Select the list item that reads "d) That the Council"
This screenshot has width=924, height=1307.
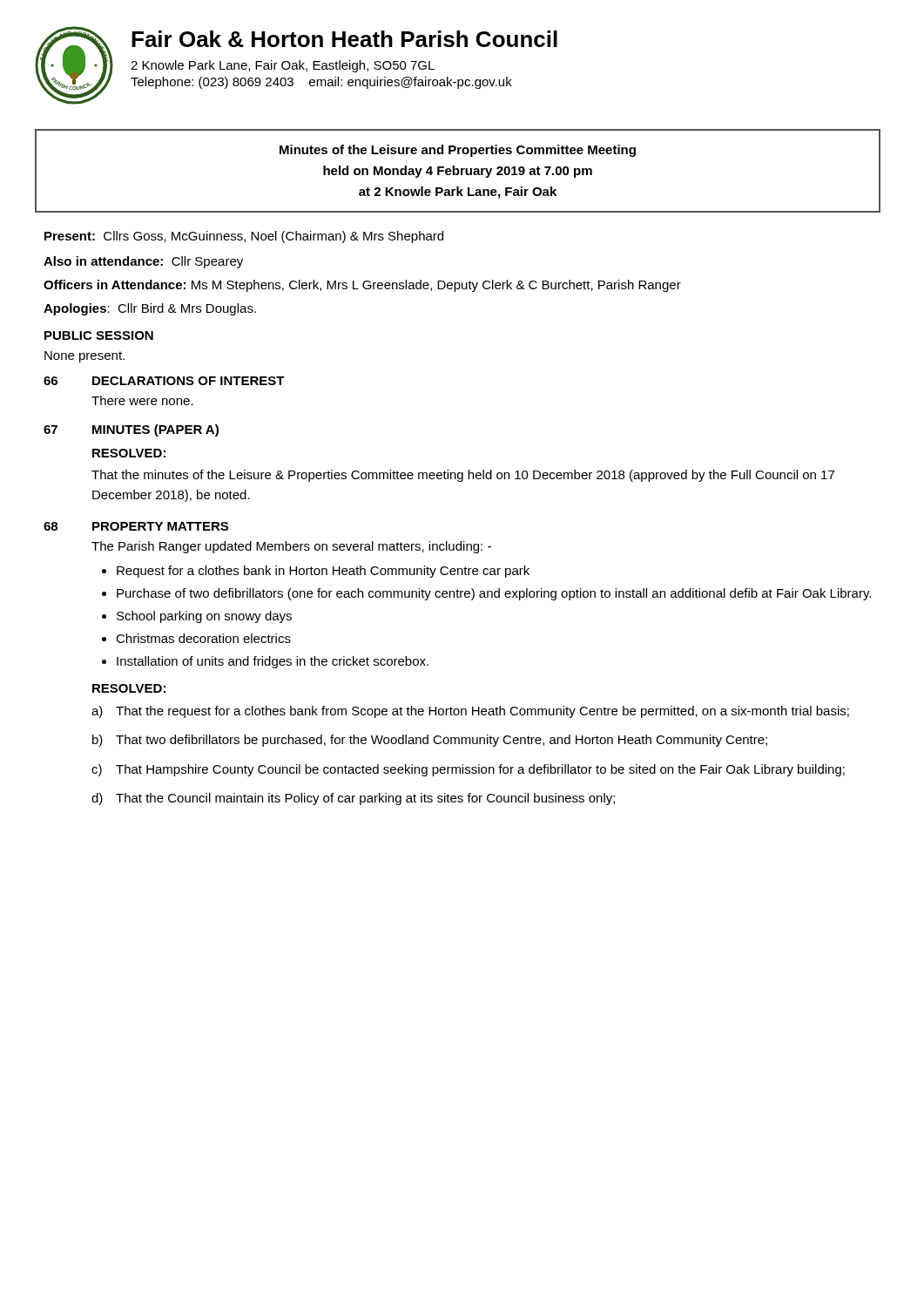[x=484, y=798]
